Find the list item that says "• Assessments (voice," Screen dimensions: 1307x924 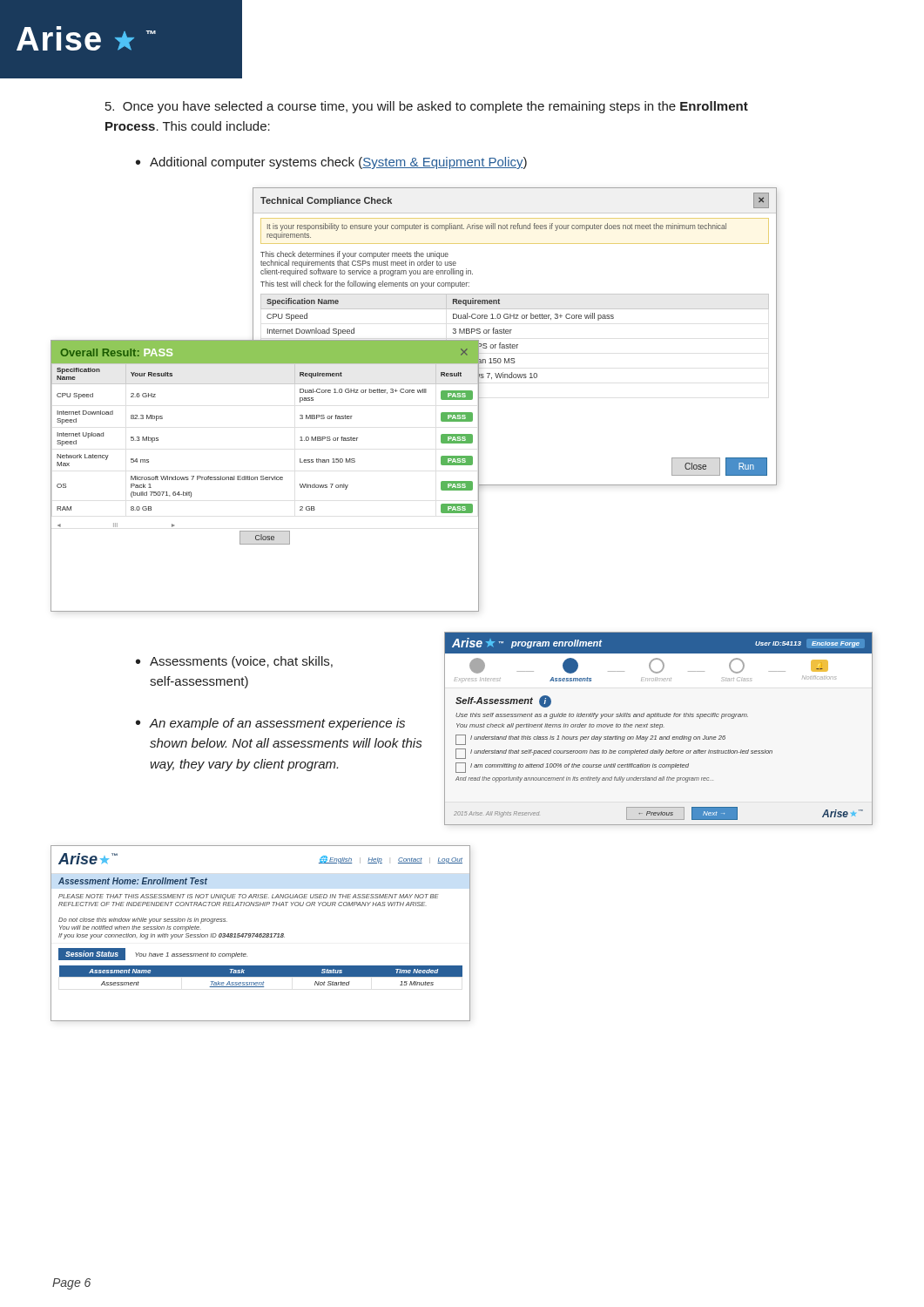[234, 671]
